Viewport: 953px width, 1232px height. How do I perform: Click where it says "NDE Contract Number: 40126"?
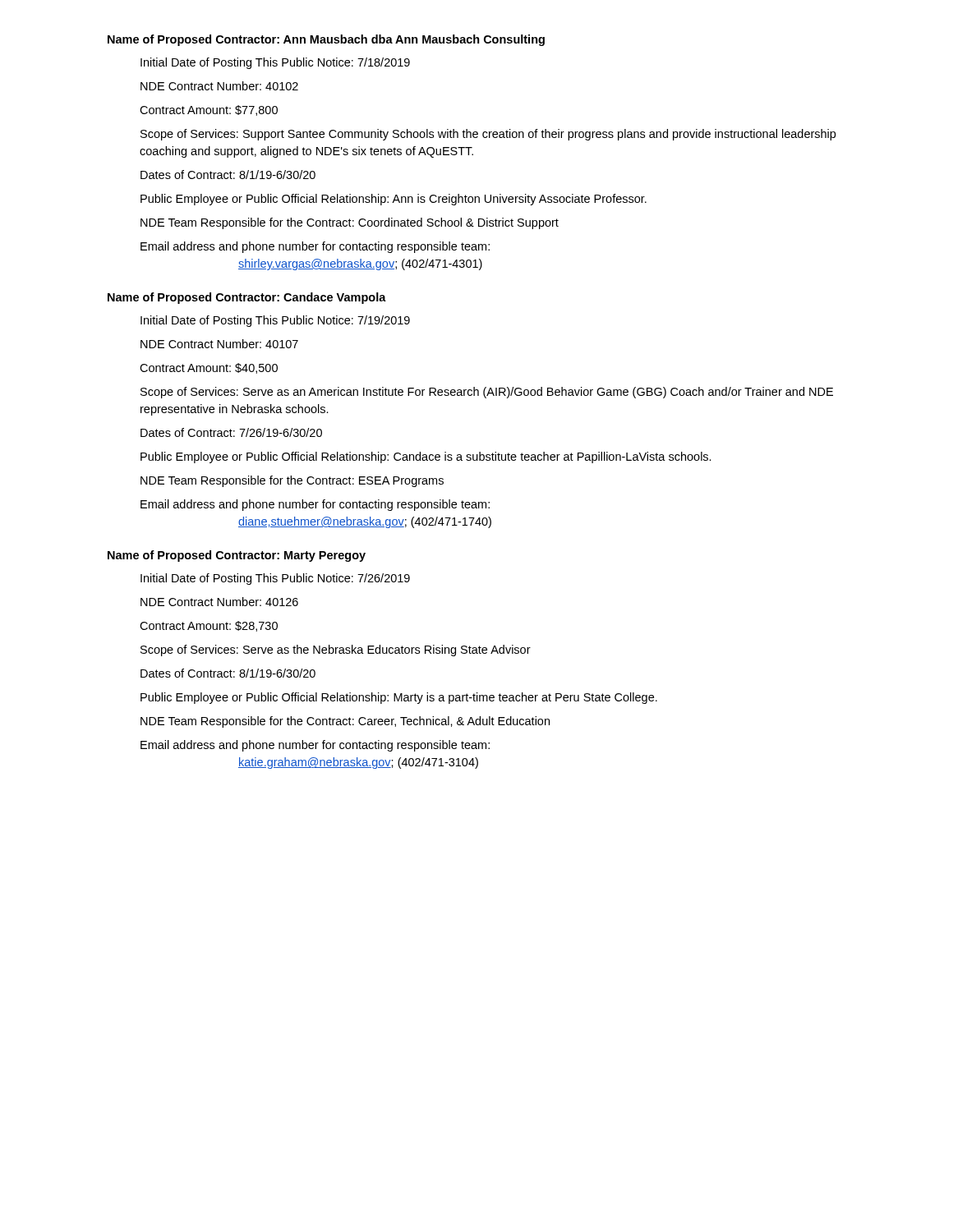click(219, 602)
